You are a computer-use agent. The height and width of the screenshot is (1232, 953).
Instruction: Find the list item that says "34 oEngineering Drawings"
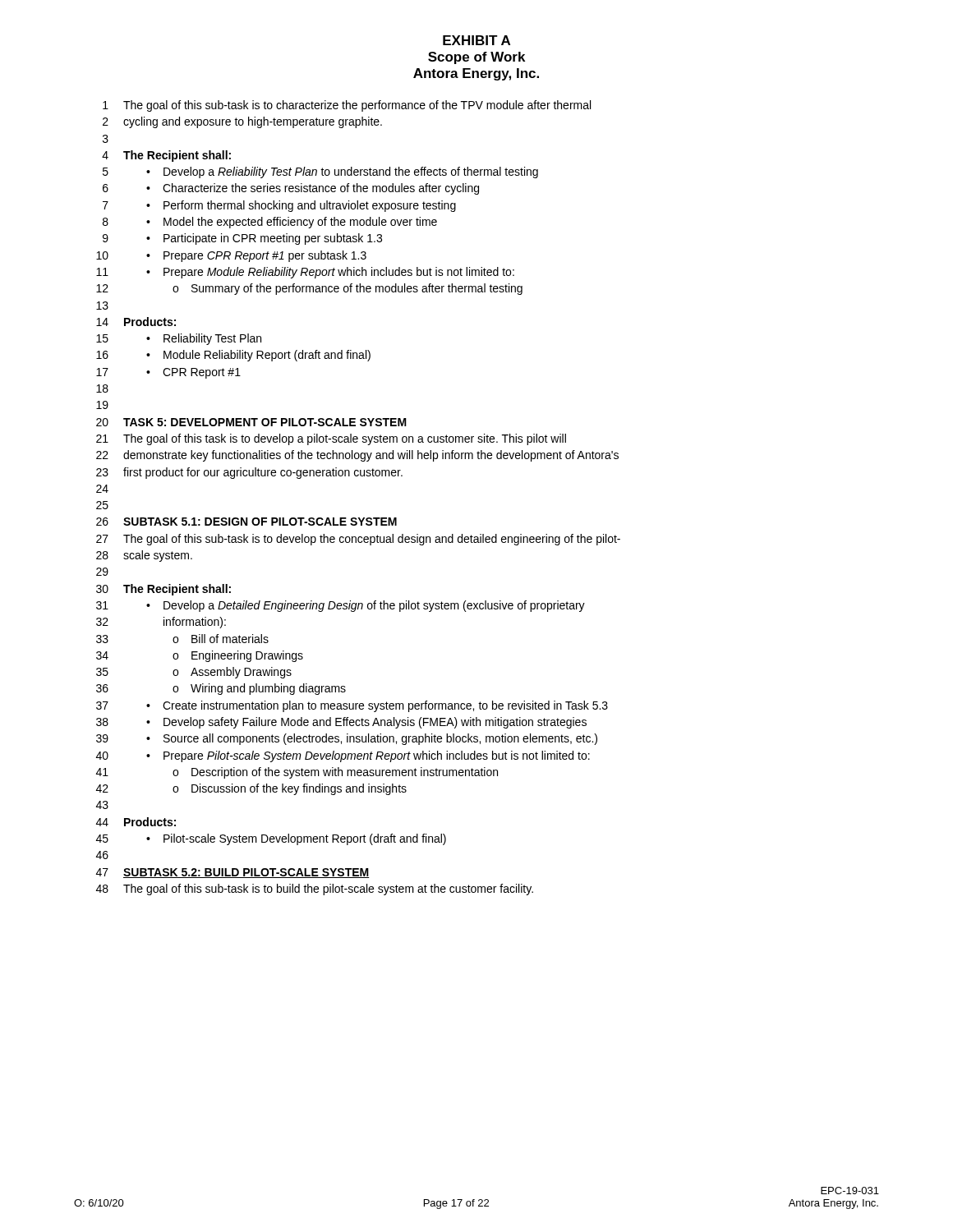coord(200,656)
